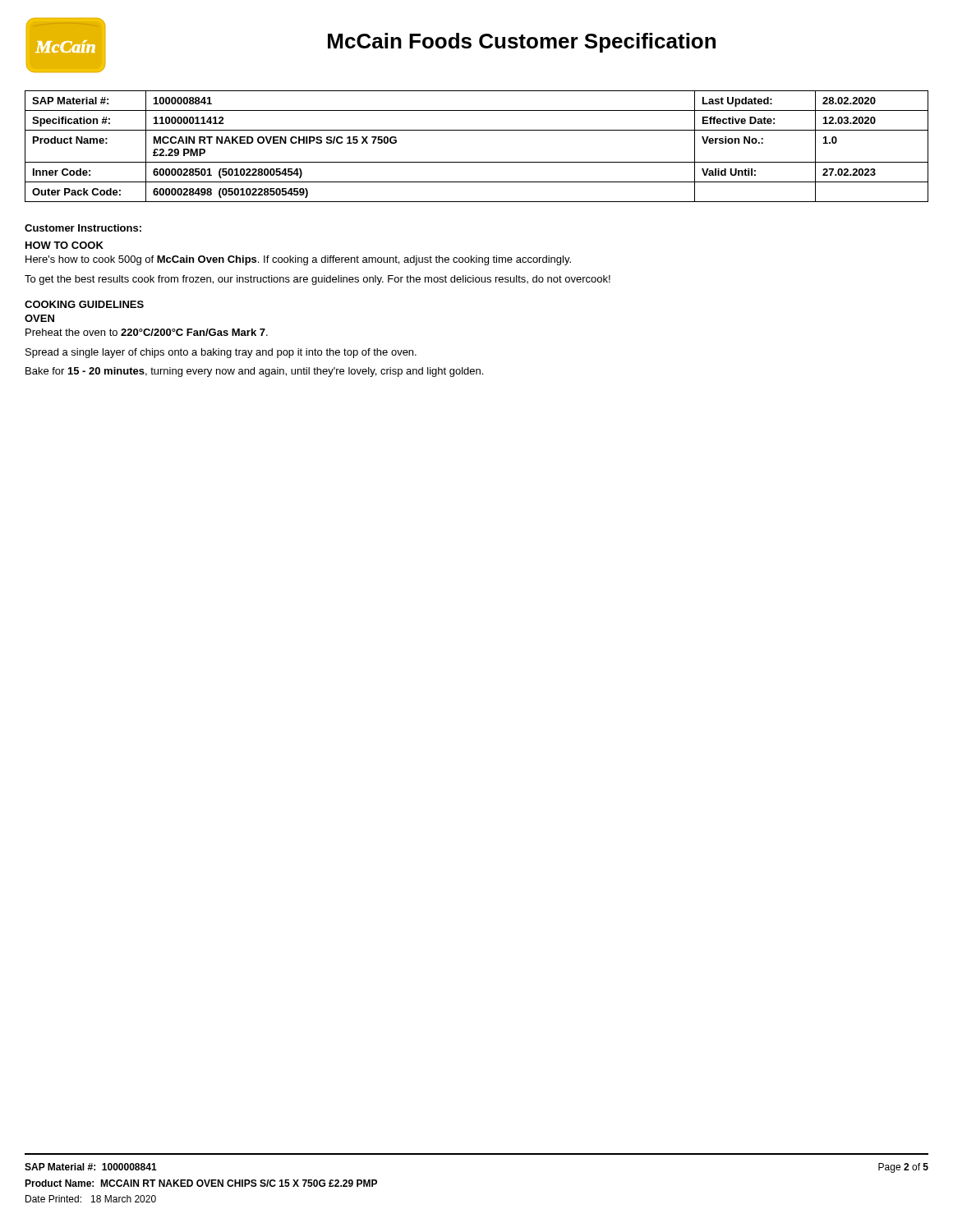Where is the passage that starts "To get the best results"?
Image resolution: width=953 pixels, height=1232 pixels.
tap(318, 278)
